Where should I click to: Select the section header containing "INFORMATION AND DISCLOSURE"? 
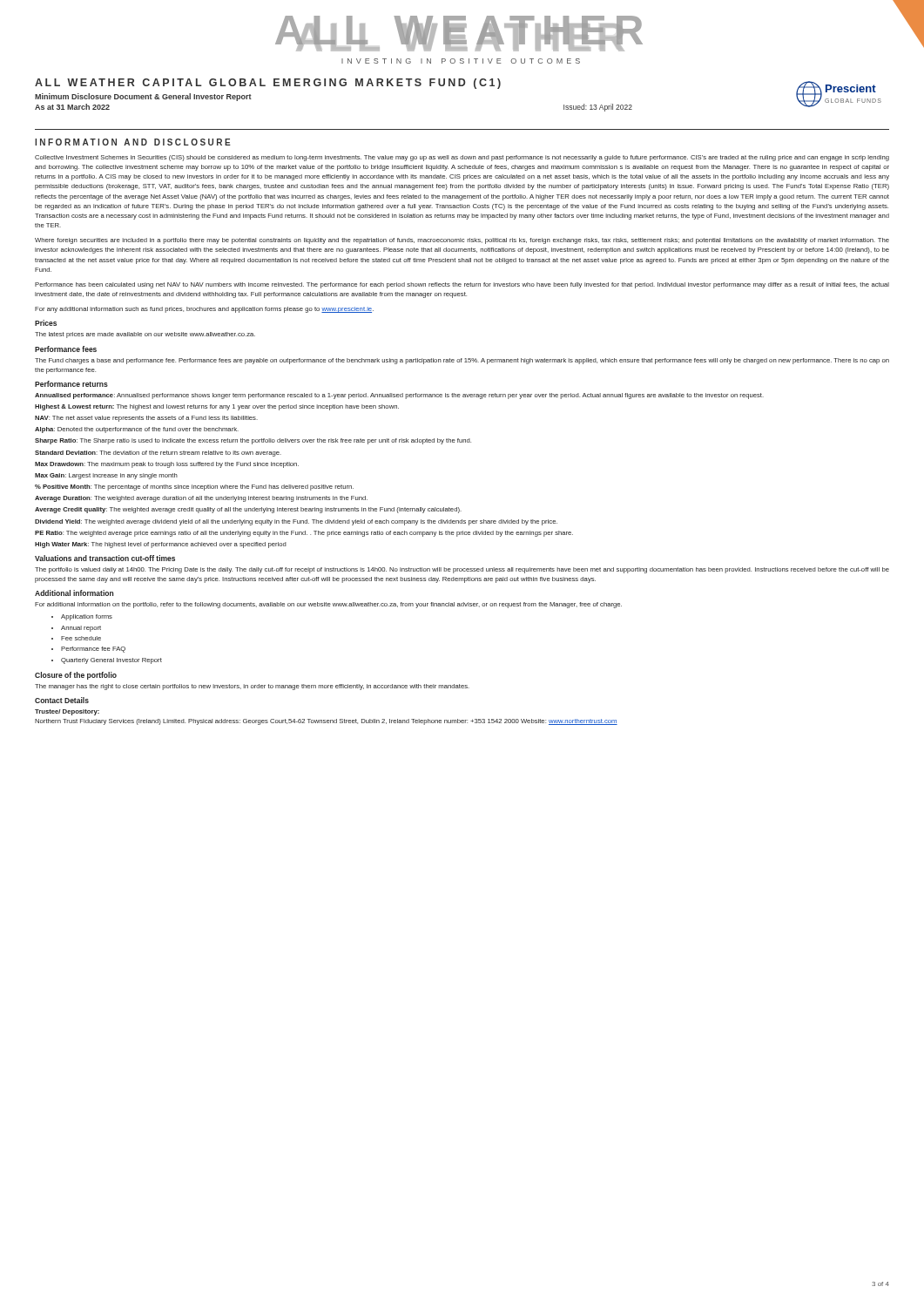coord(134,142)
